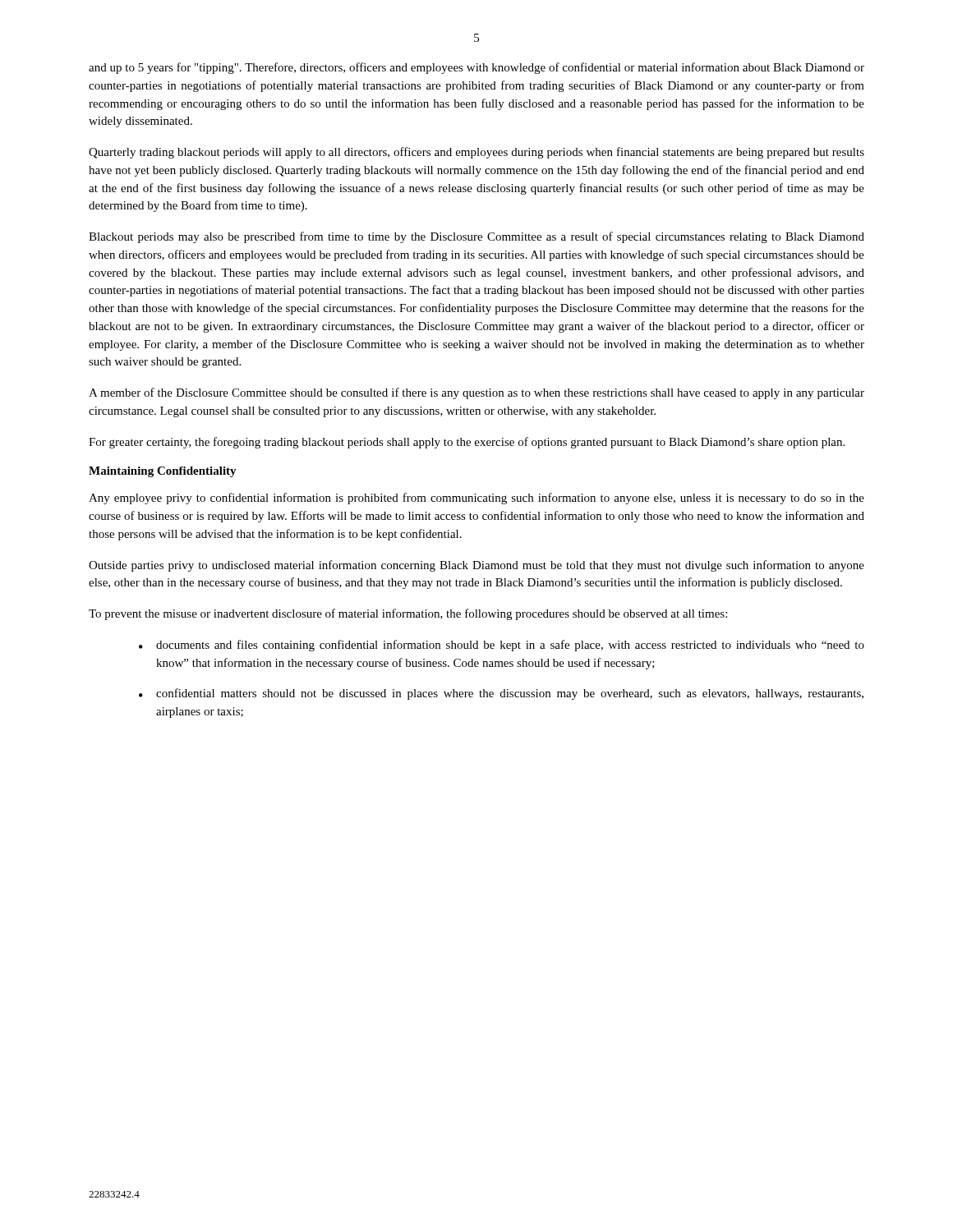Click on the text block containing "To prevent the misuse or"
This screenshot has height=1232, width=953.
point(408,614)
